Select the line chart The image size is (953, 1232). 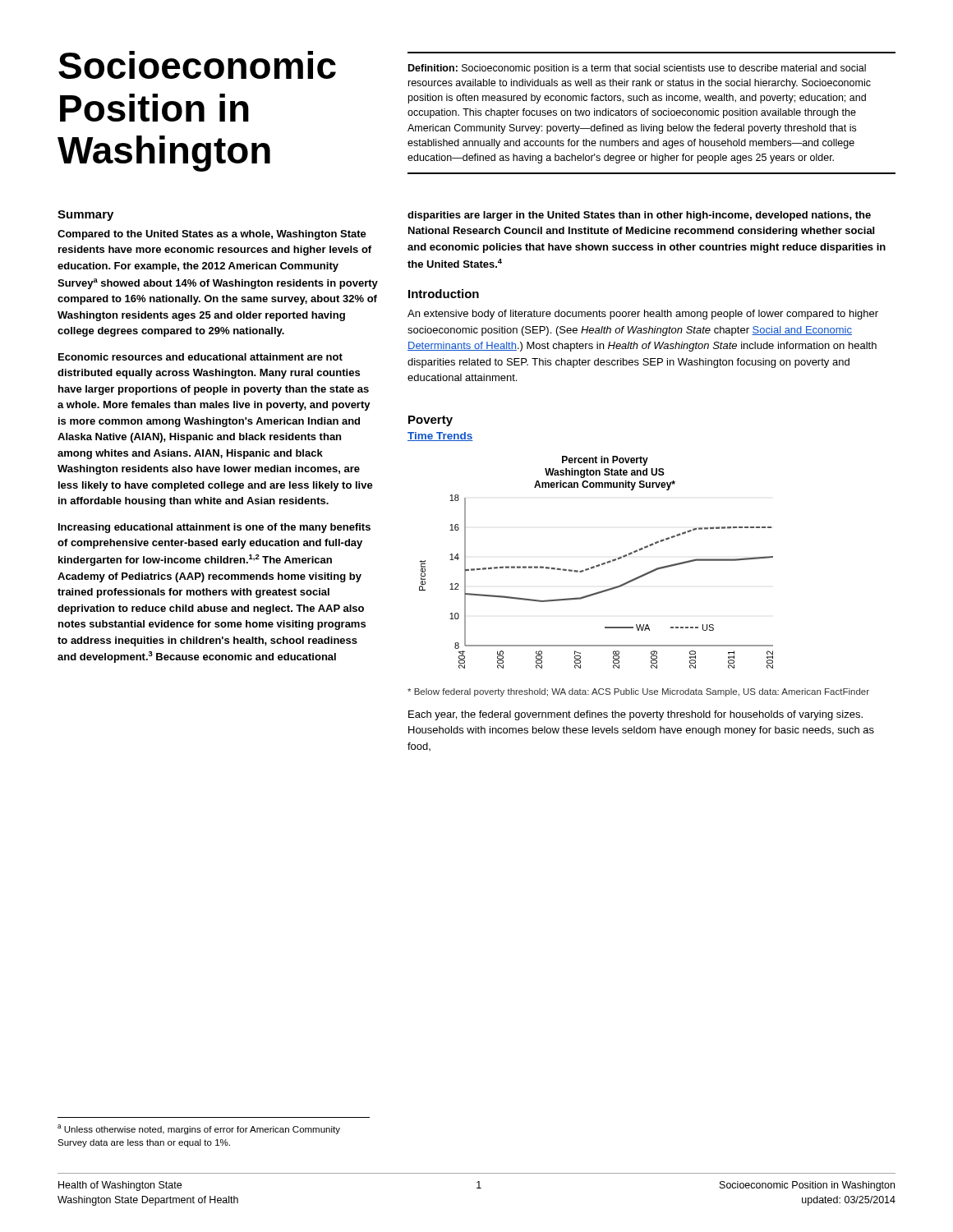652,563
